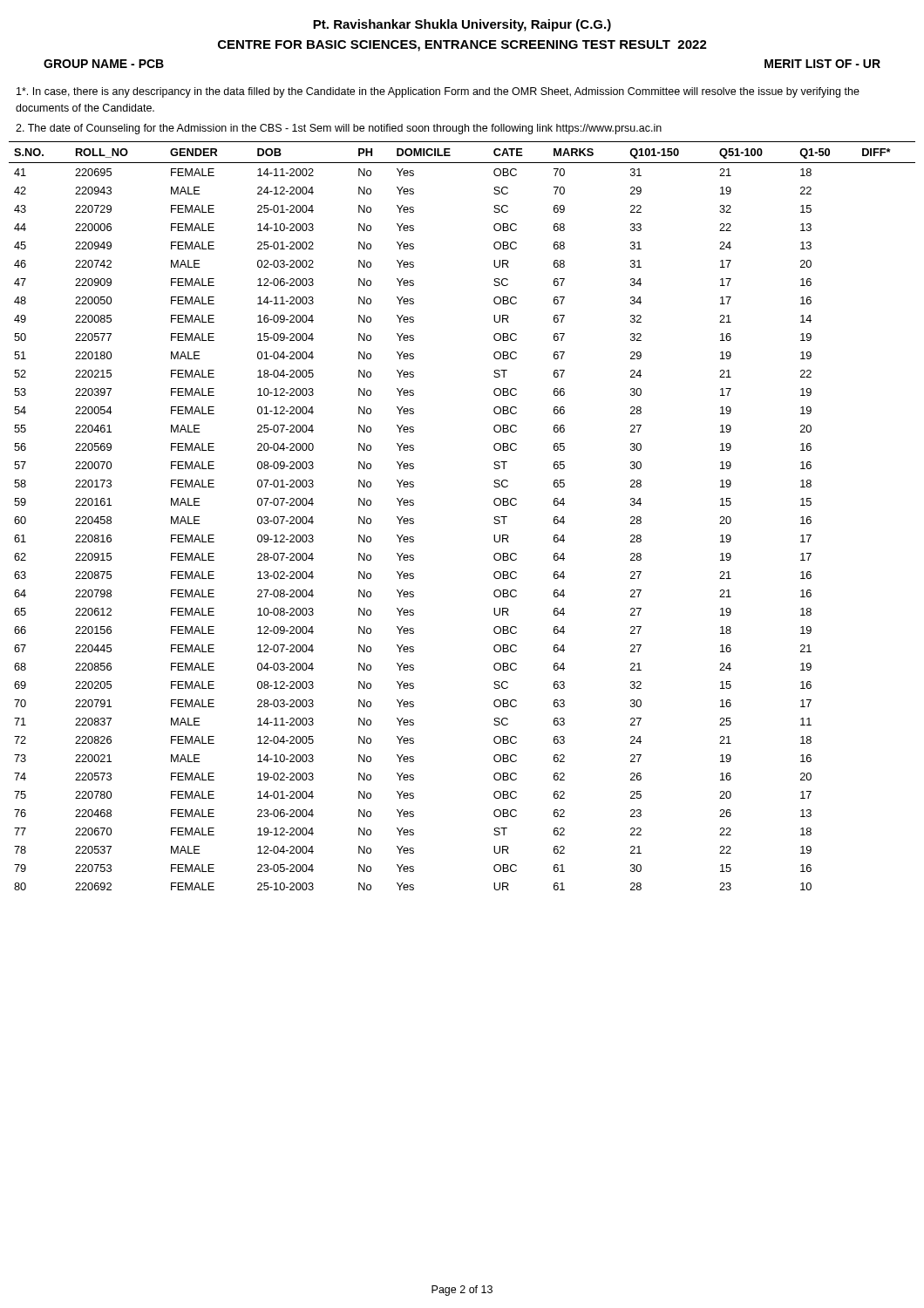
Task: Find the table that mentions "MALE"
Action: [462, 519]
